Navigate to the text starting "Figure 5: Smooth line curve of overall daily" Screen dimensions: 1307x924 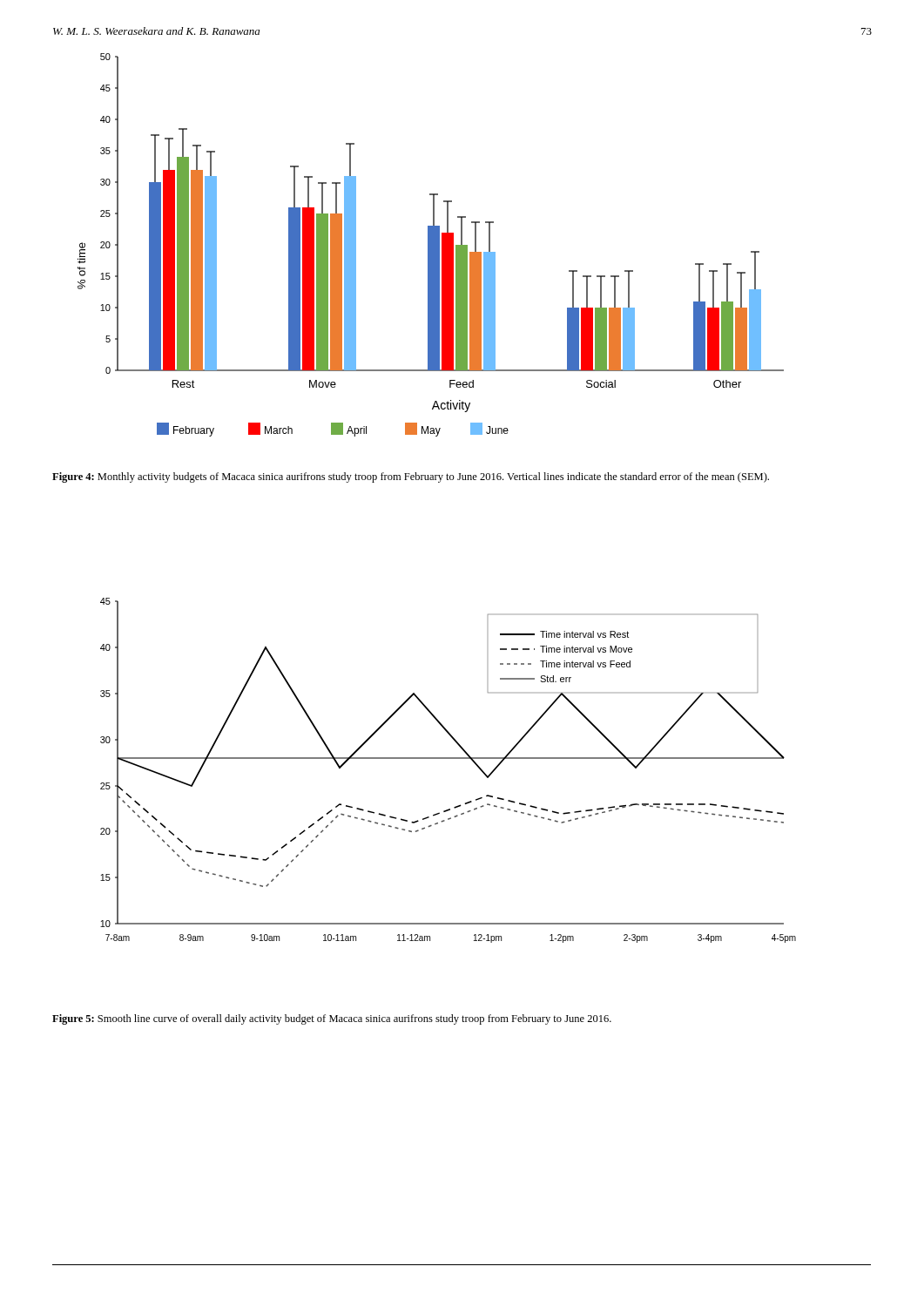click(332, 1019)
